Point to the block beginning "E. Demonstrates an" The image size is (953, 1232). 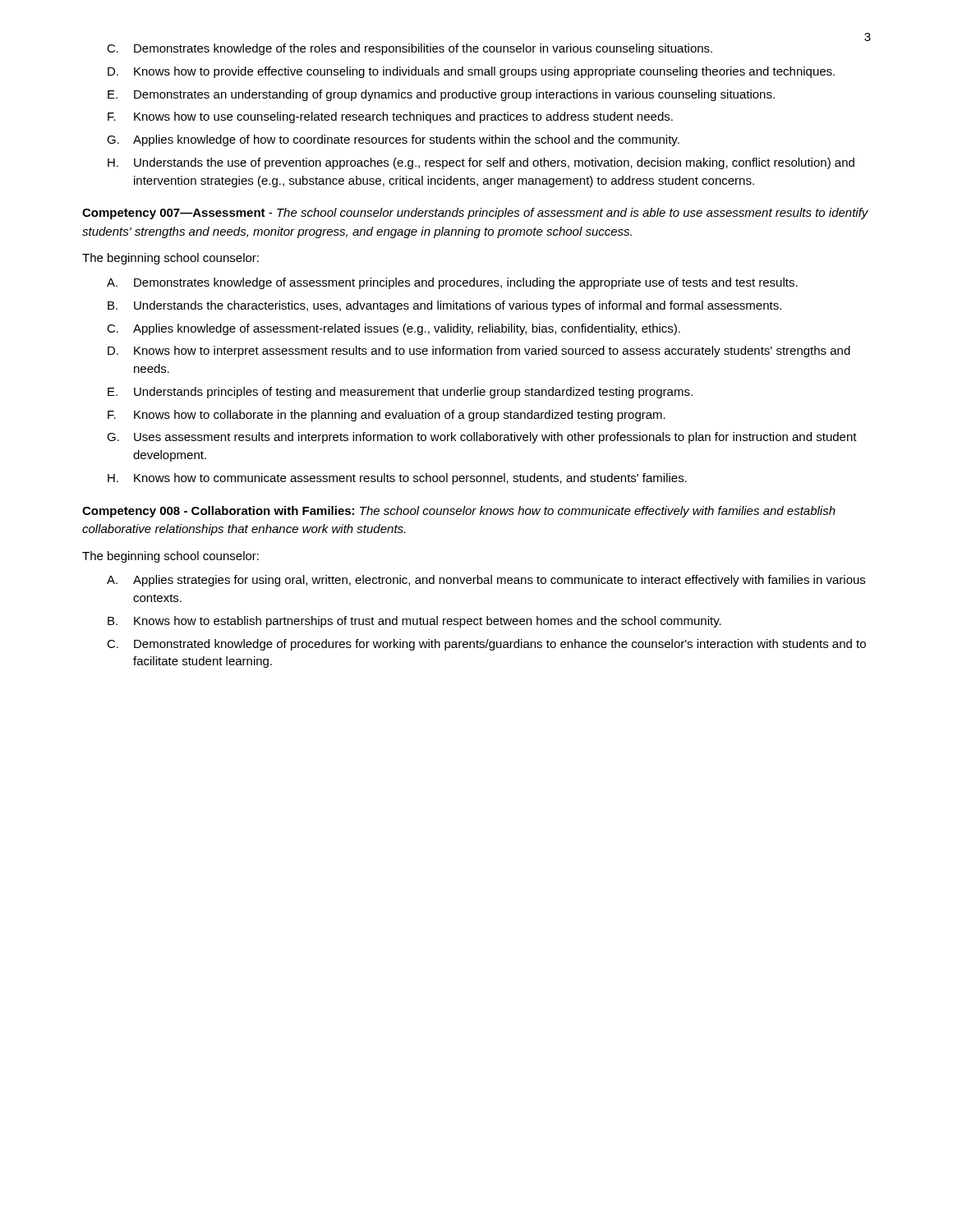489,94
